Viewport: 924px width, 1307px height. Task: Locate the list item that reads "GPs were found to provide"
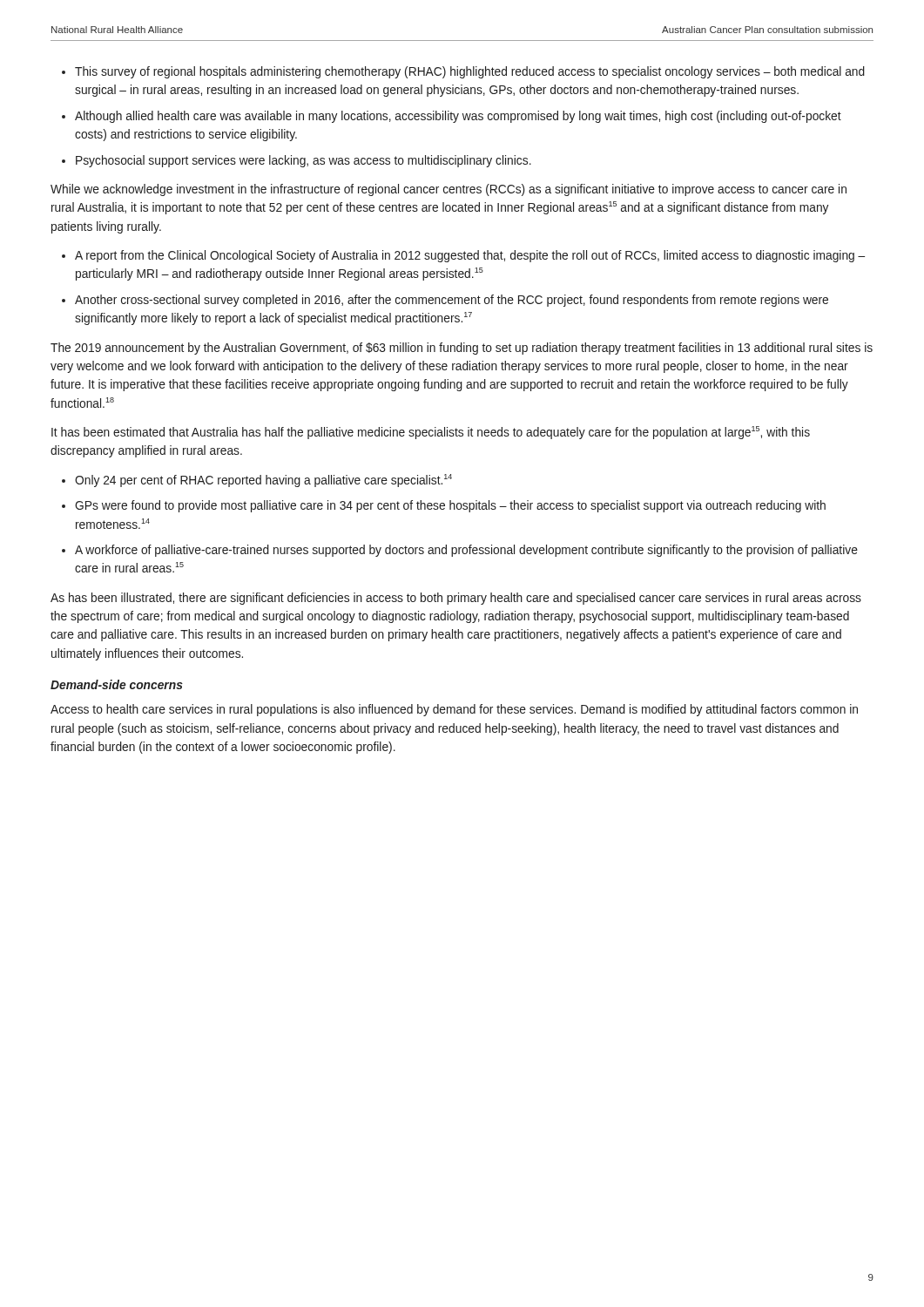coord(451,515)
